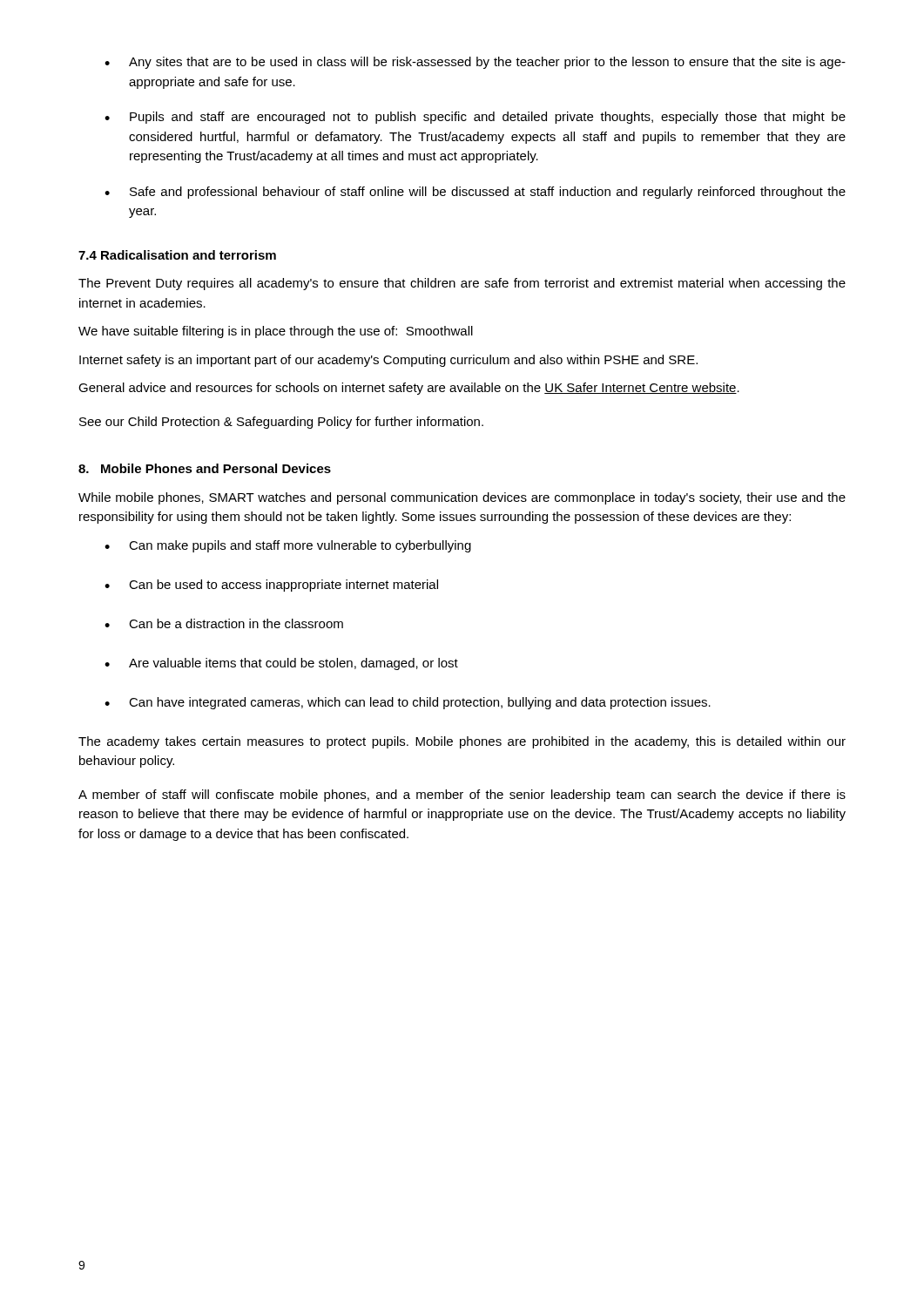Image resolution: width=924 pixels, height=1307 pixels.
Task: Locate the block starting "• Can have integrated cameras, which can lead"
Action: click(475, 704)
